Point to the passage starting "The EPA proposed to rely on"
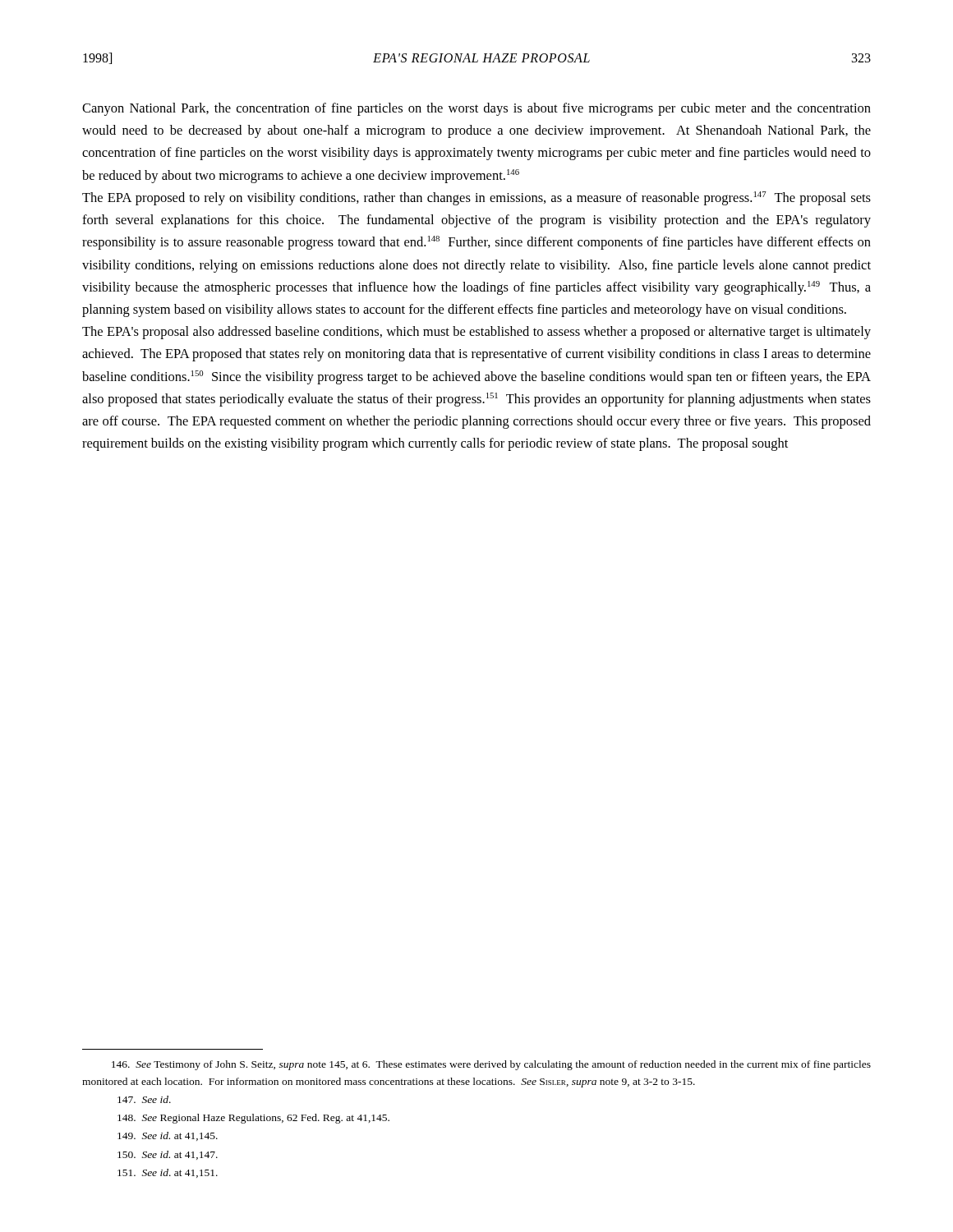 (x=476, y=253)
